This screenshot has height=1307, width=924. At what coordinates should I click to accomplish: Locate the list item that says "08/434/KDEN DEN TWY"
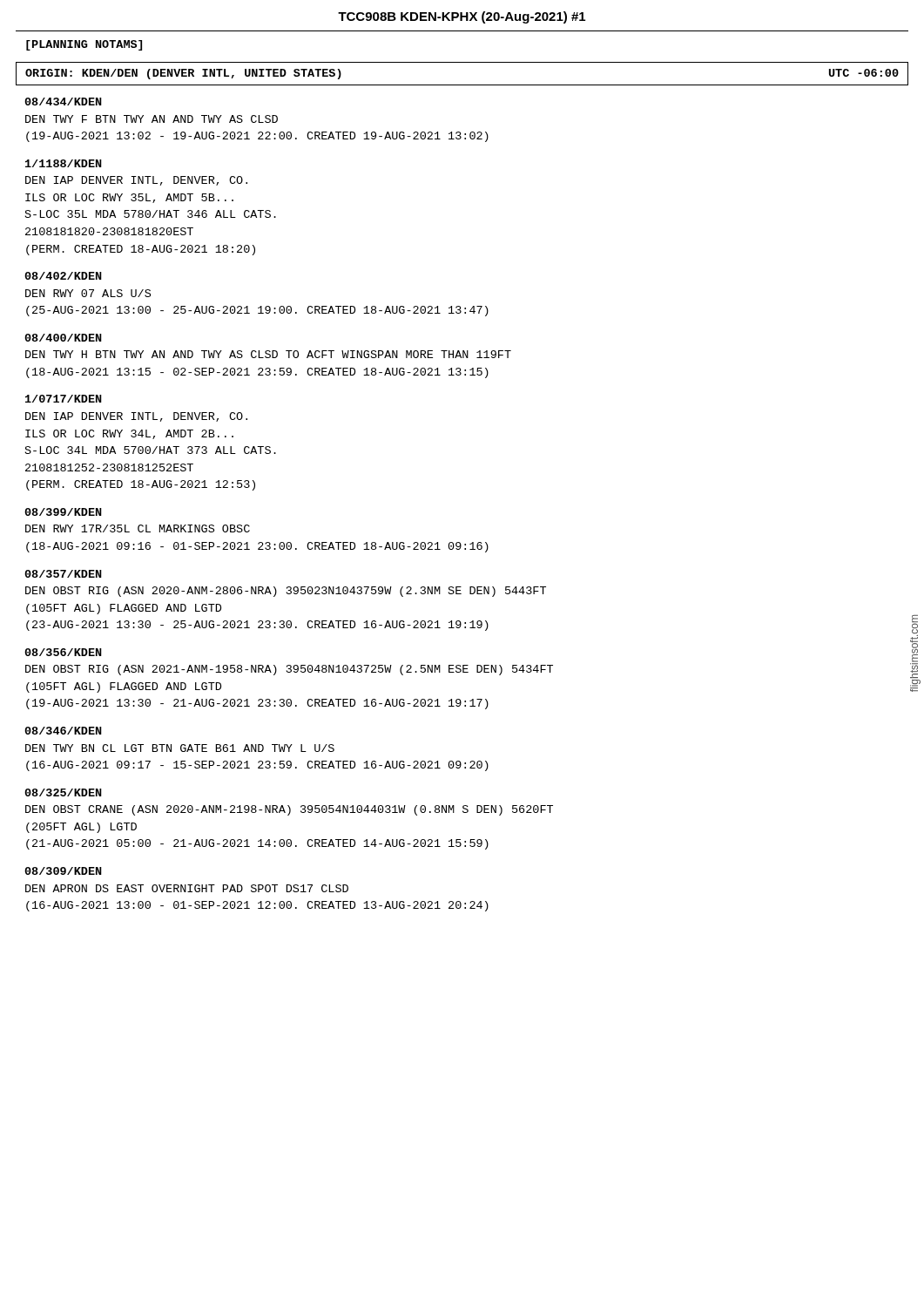(462, 120)
